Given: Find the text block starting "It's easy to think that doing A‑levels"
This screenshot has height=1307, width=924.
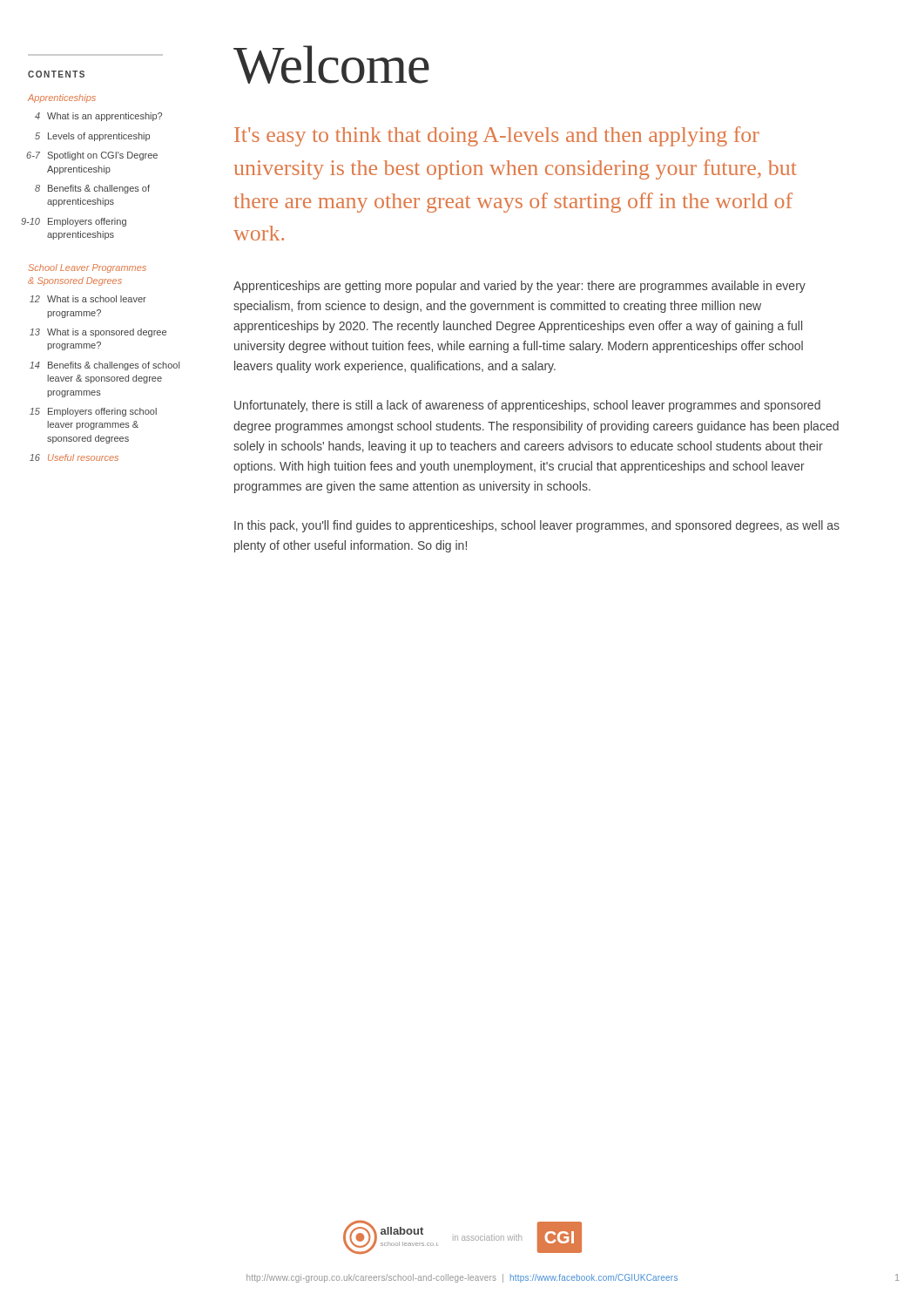Looking at the screenshot, I should (x=515, y=184).
